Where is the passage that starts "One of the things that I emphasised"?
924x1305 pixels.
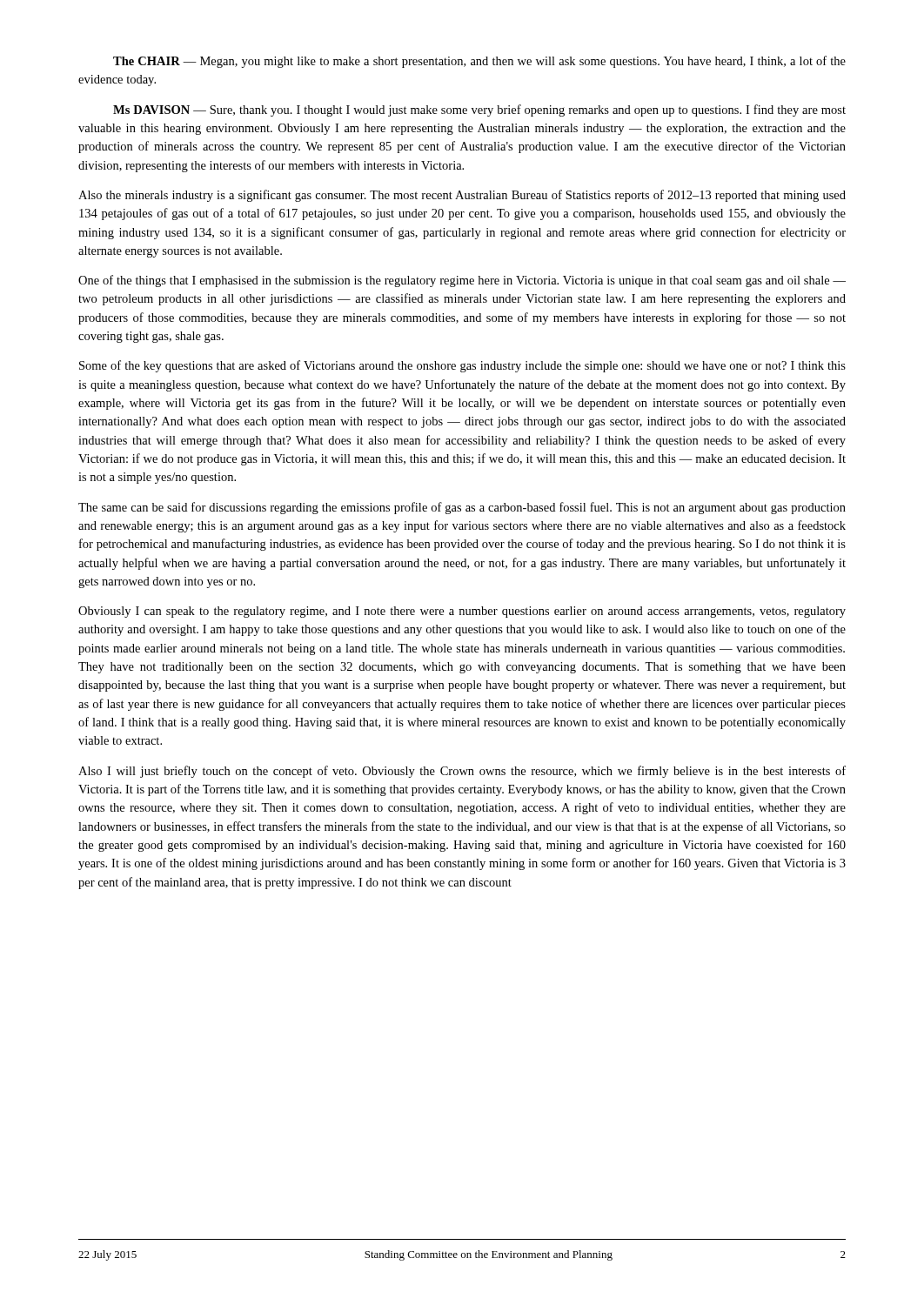coord(462,308)
